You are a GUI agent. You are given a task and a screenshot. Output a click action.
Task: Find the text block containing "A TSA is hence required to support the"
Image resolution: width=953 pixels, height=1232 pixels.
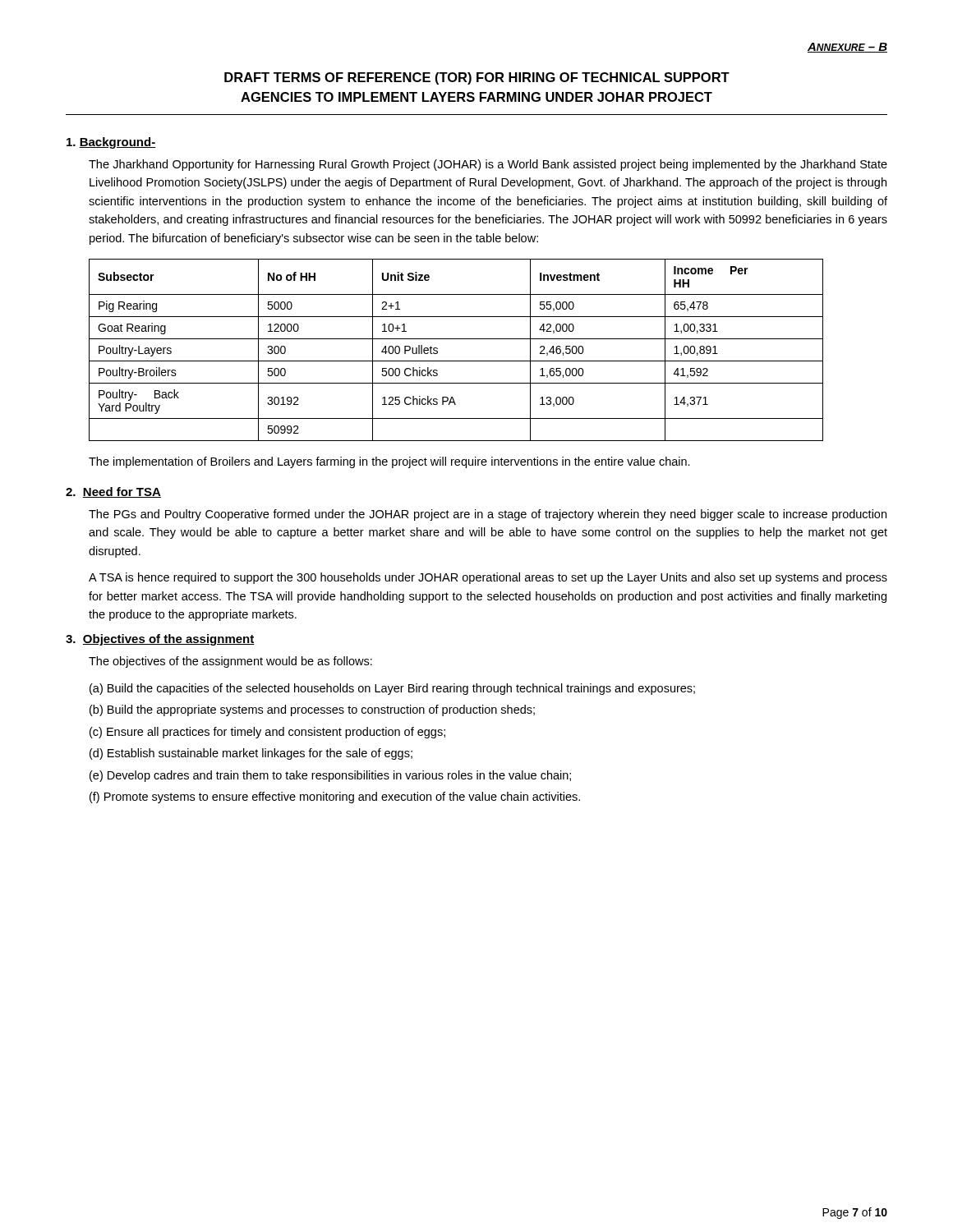tap(488, 596)
